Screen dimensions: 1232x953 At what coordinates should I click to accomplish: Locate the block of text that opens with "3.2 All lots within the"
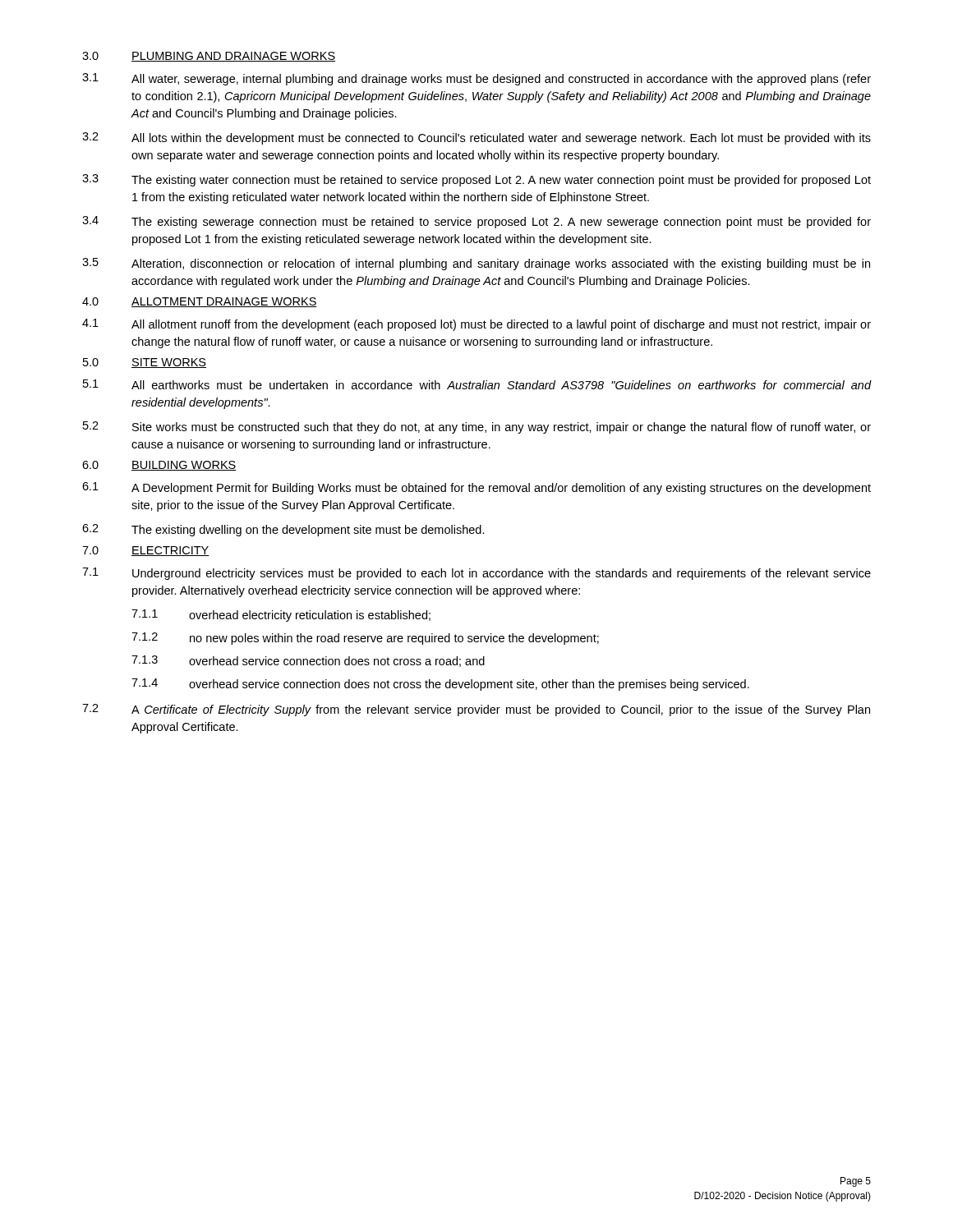476,147
